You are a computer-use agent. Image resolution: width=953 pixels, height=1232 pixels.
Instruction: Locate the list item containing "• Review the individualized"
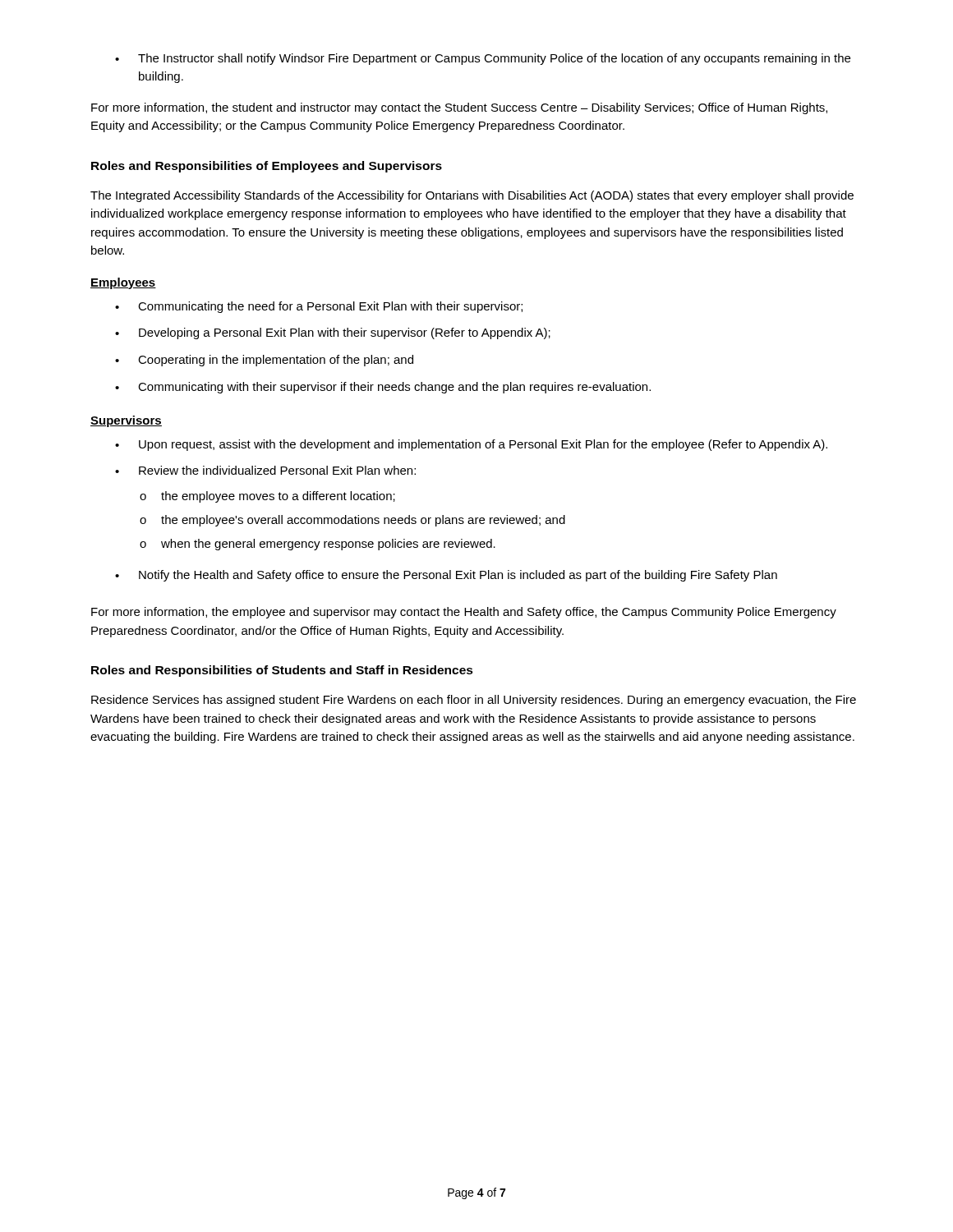coord(340,510)
